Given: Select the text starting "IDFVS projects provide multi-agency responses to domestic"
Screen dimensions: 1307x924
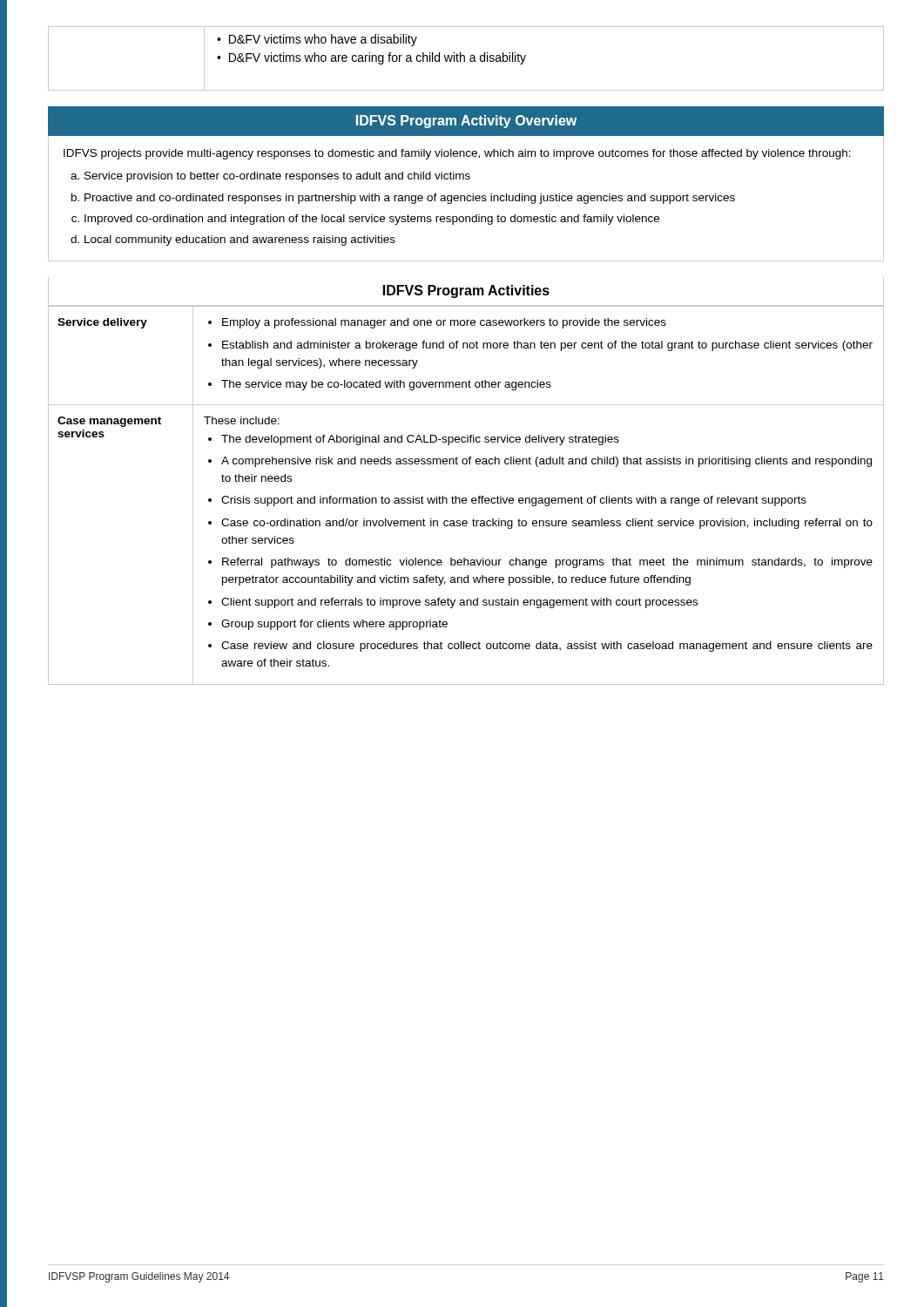Looking at the screenshot, I should pyautogui.click(x=466, y=199).
